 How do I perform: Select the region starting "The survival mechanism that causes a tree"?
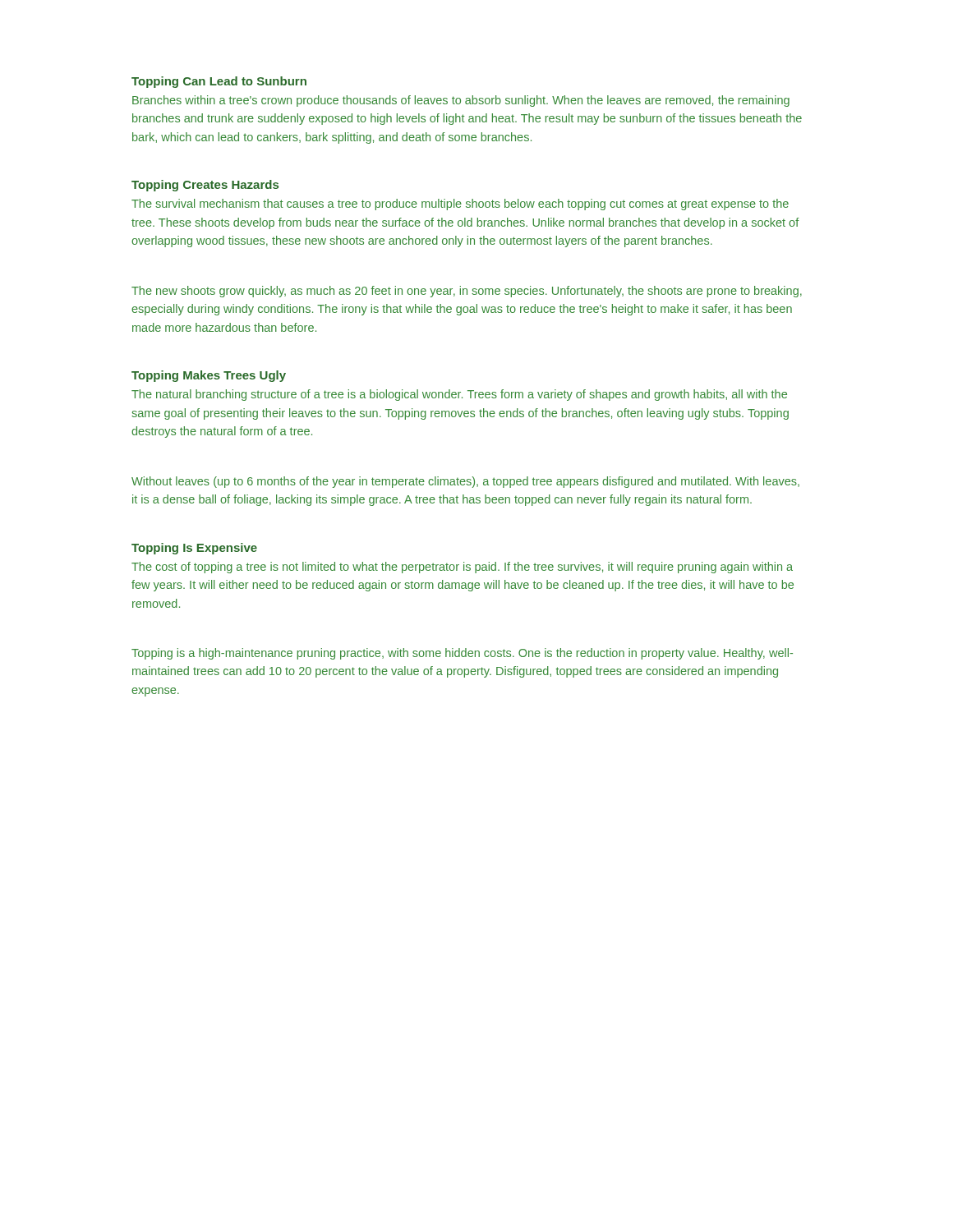pos(465,222)
